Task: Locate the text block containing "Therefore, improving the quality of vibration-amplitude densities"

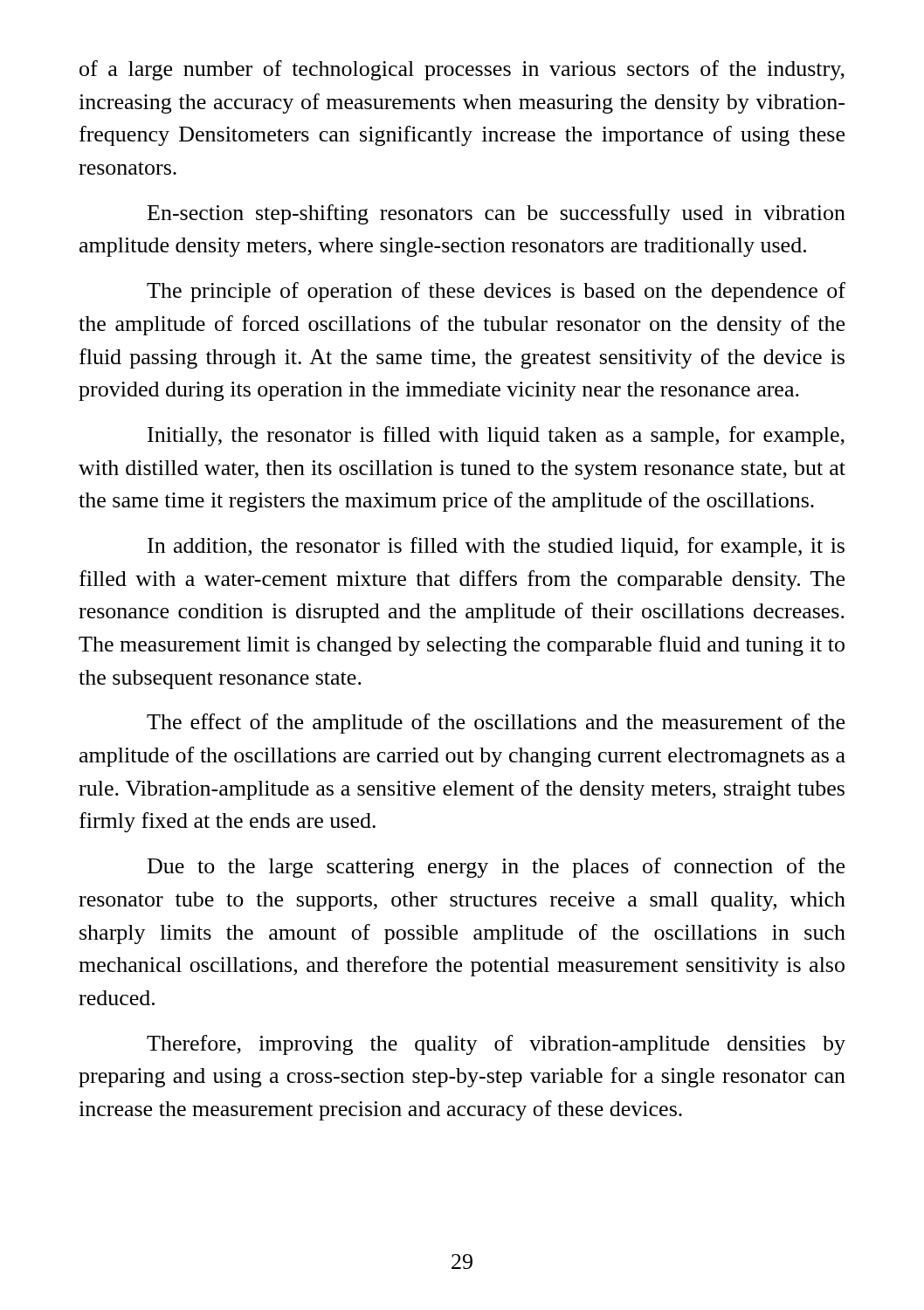Action: coord(462,1076)
